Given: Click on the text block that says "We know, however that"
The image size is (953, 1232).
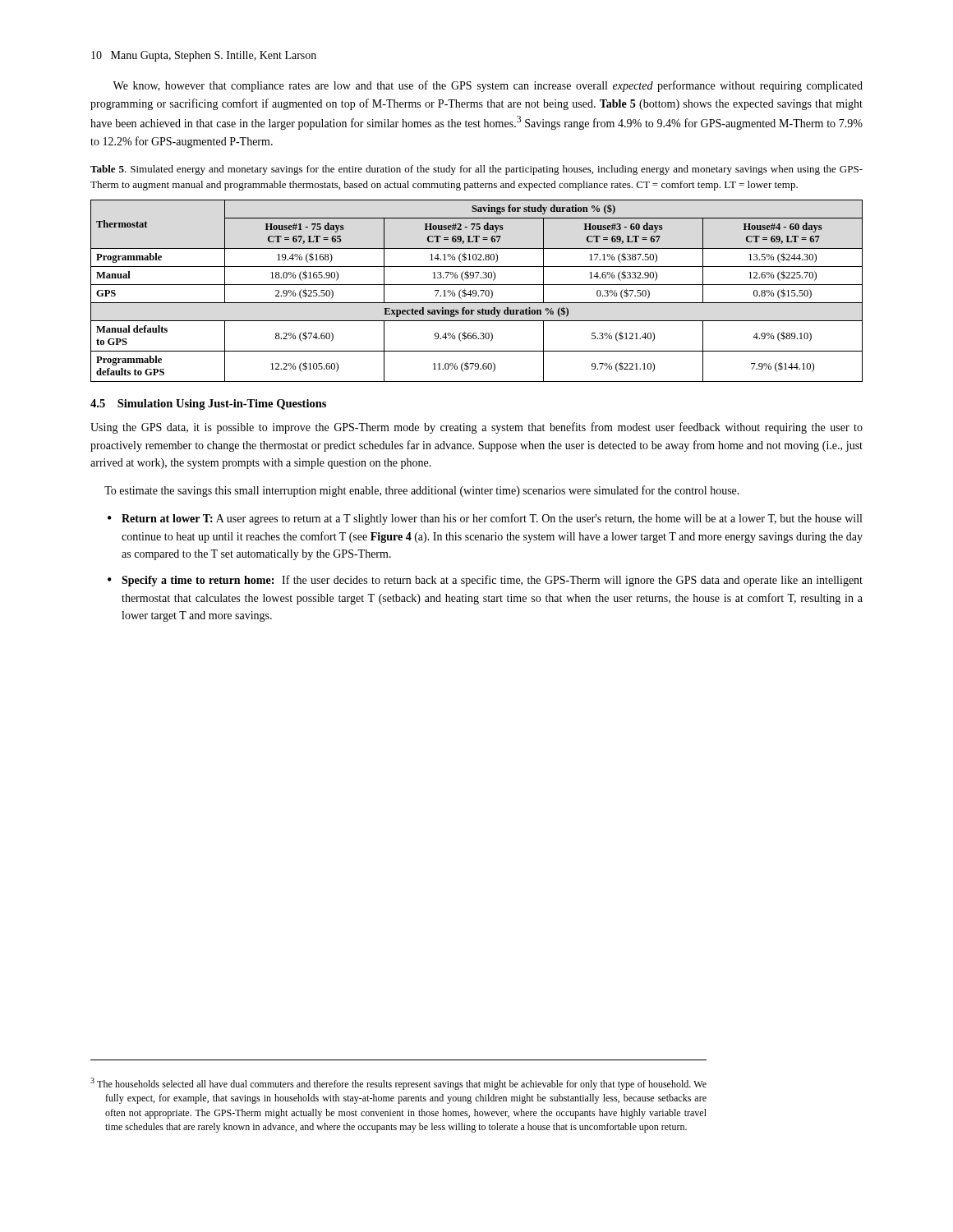Looking at the screenshot, I should pyautogui.click(x=476, y=114).
